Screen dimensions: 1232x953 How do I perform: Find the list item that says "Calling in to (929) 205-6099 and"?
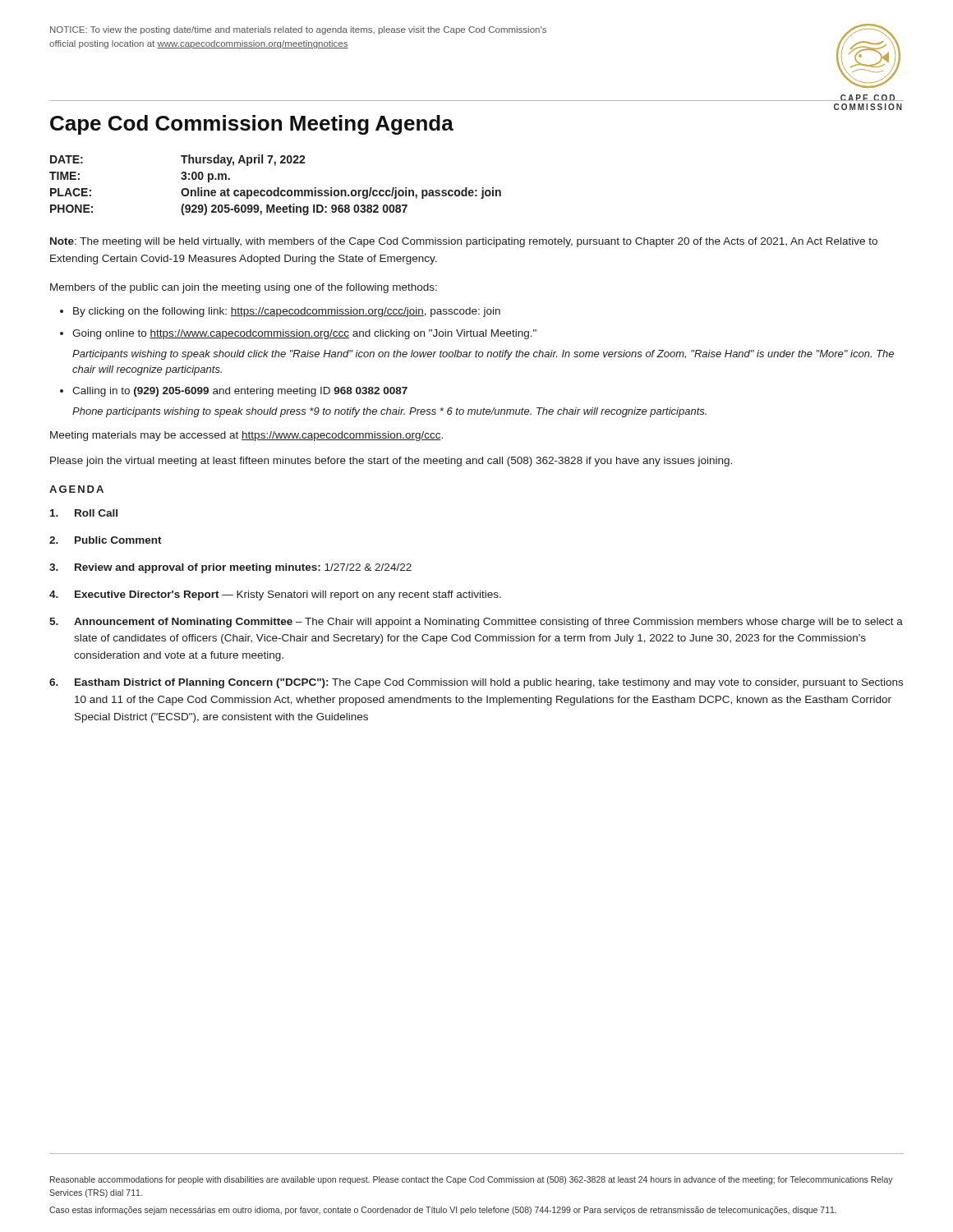(x=488, y=401)
